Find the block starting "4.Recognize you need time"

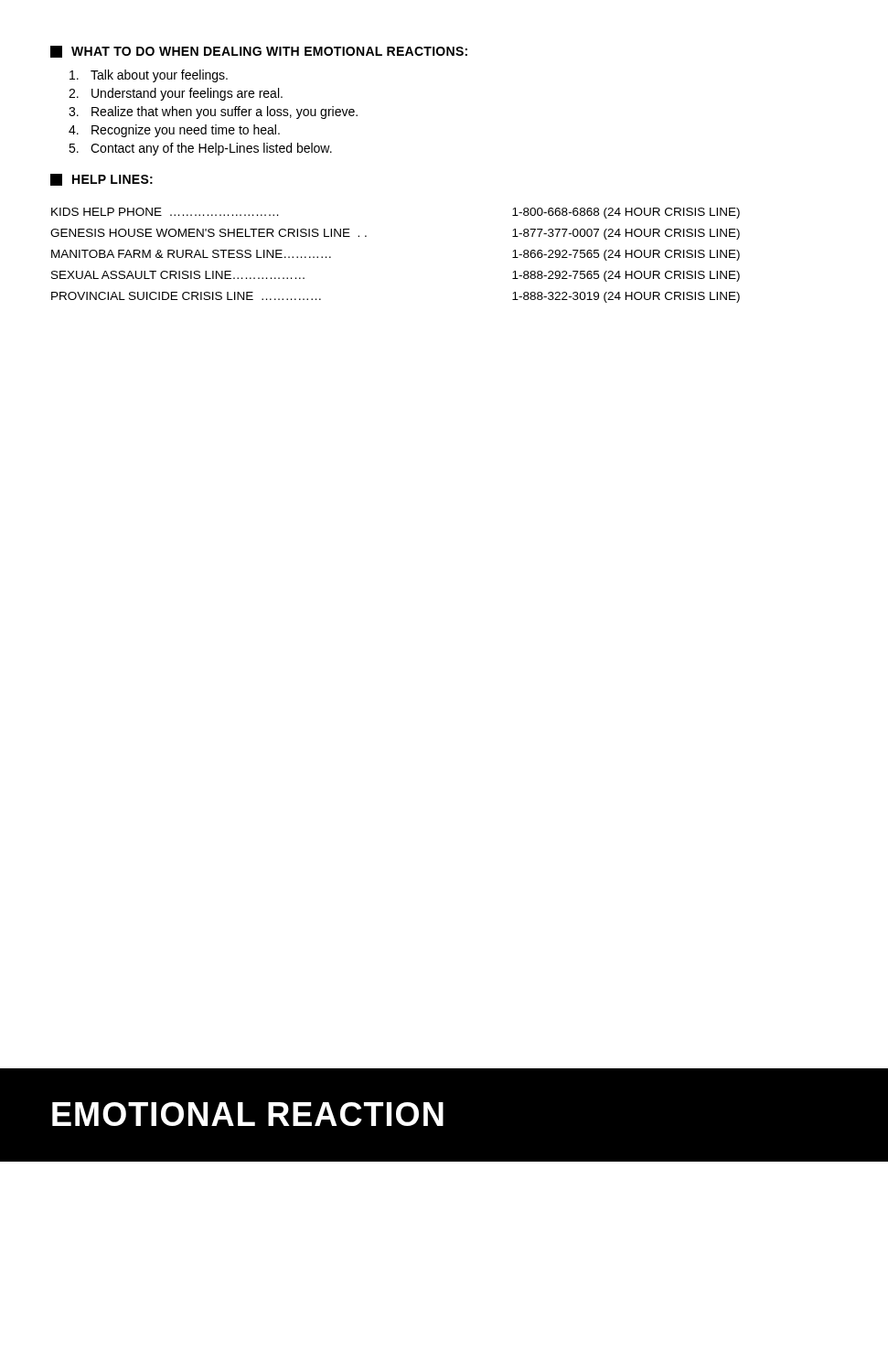click(x=175, y=130)
